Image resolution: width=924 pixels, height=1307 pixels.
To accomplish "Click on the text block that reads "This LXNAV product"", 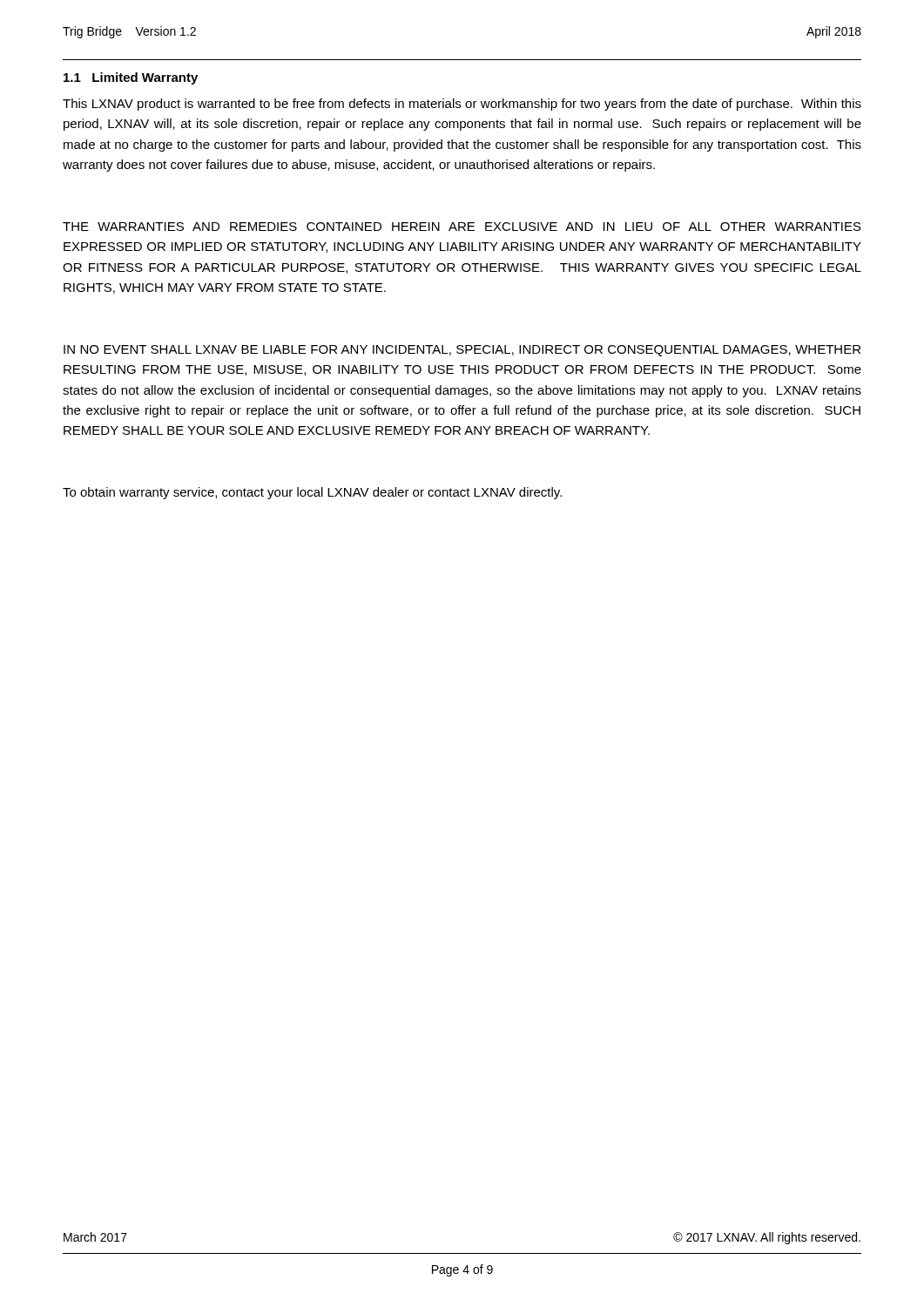I will tap(462, 134).
